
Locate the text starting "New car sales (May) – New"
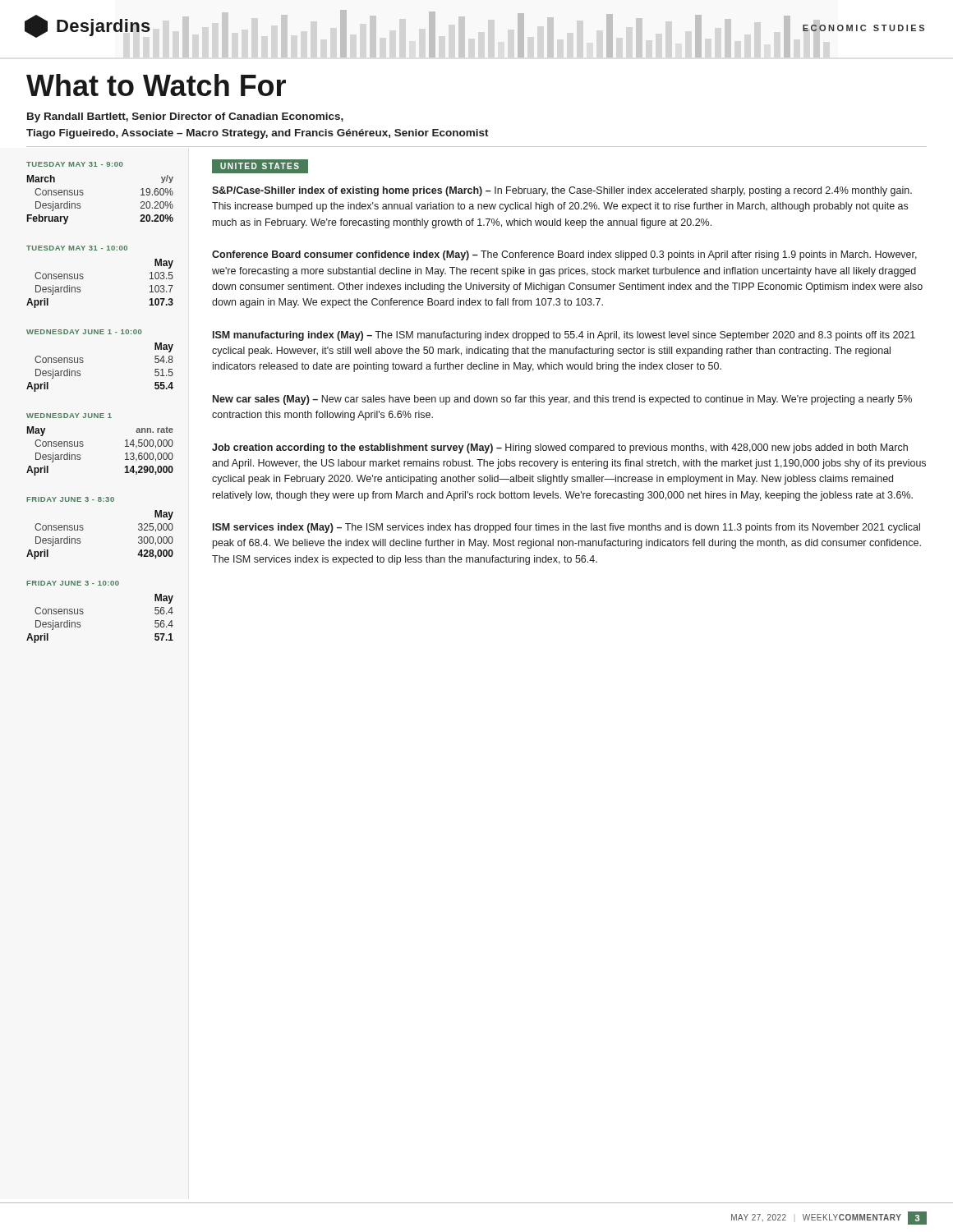pyautogui.click(x=569, y=407)
